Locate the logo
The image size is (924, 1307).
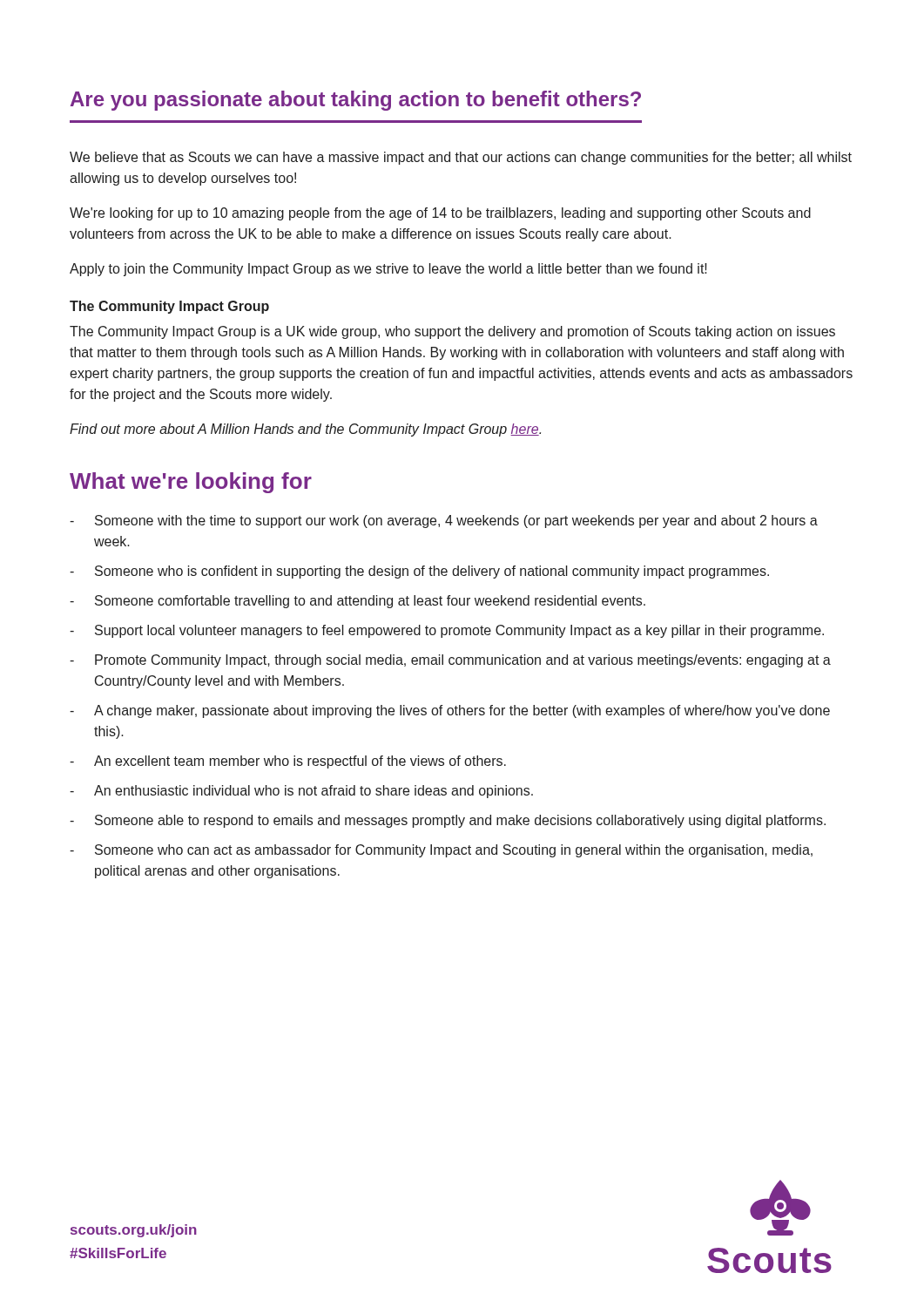tap(780, 1227)
